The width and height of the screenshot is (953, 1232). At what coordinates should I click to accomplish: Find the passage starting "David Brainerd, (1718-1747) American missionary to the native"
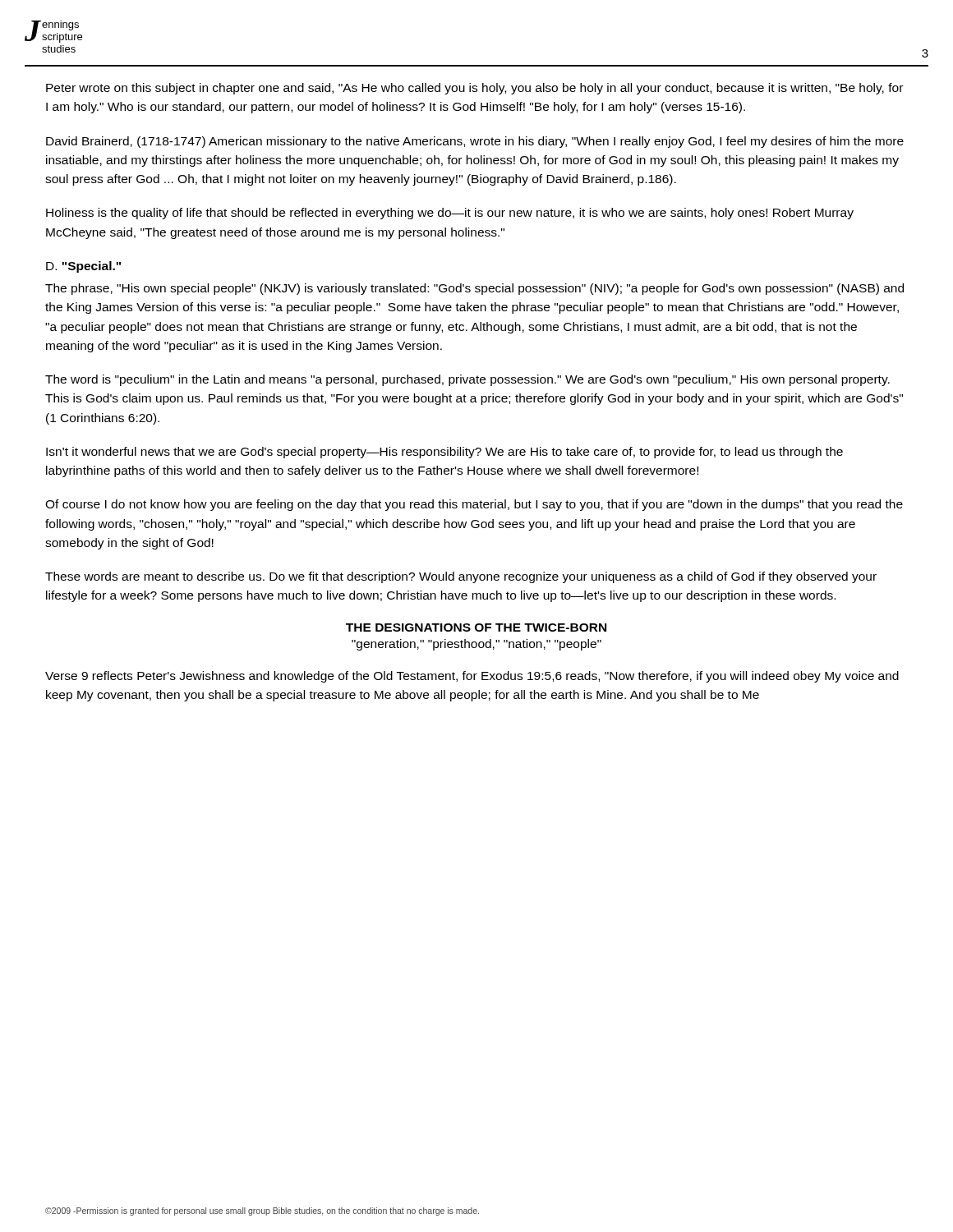click(474, 160)
